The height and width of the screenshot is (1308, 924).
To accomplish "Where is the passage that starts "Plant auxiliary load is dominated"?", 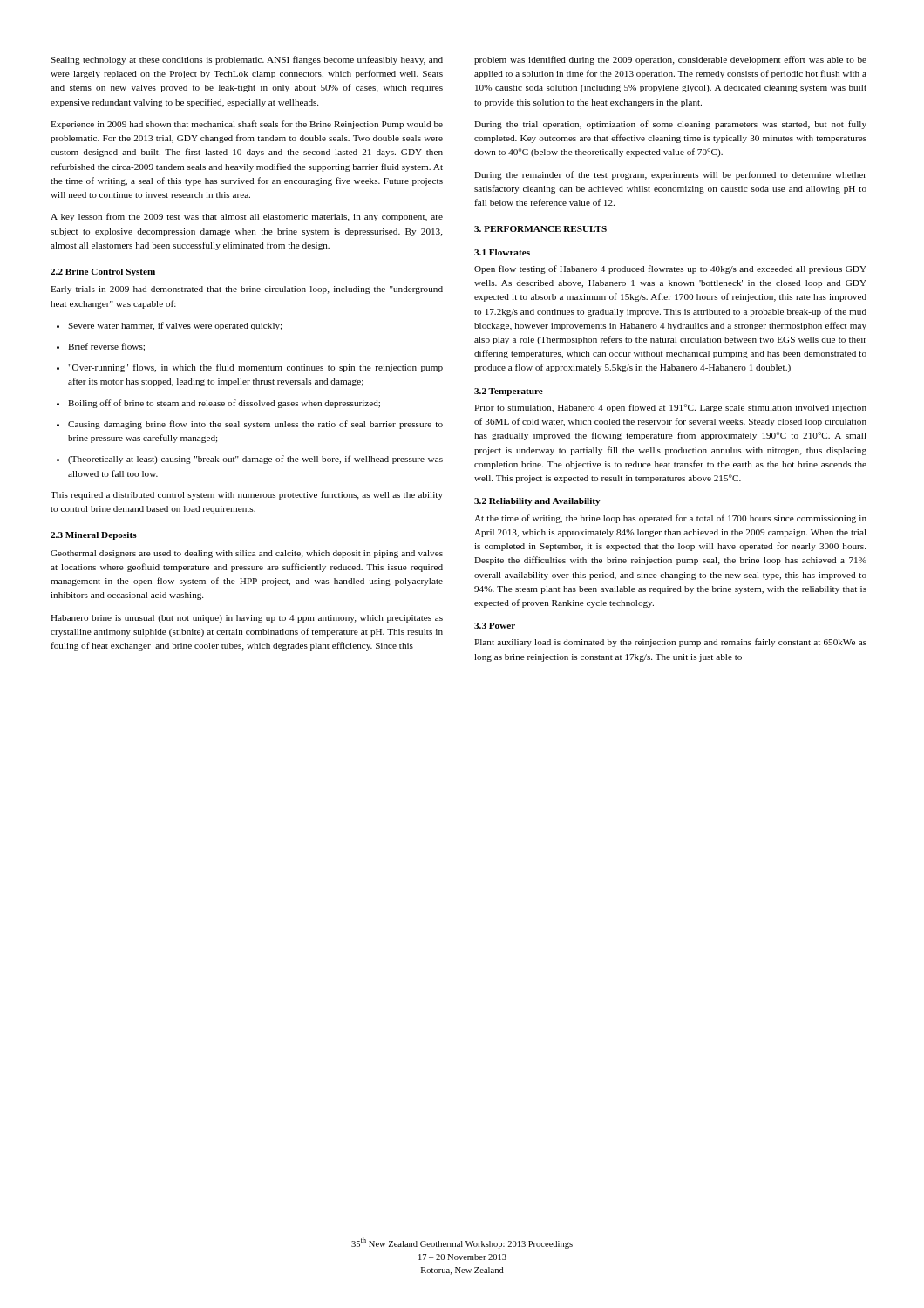I will (x=670, y=649).
